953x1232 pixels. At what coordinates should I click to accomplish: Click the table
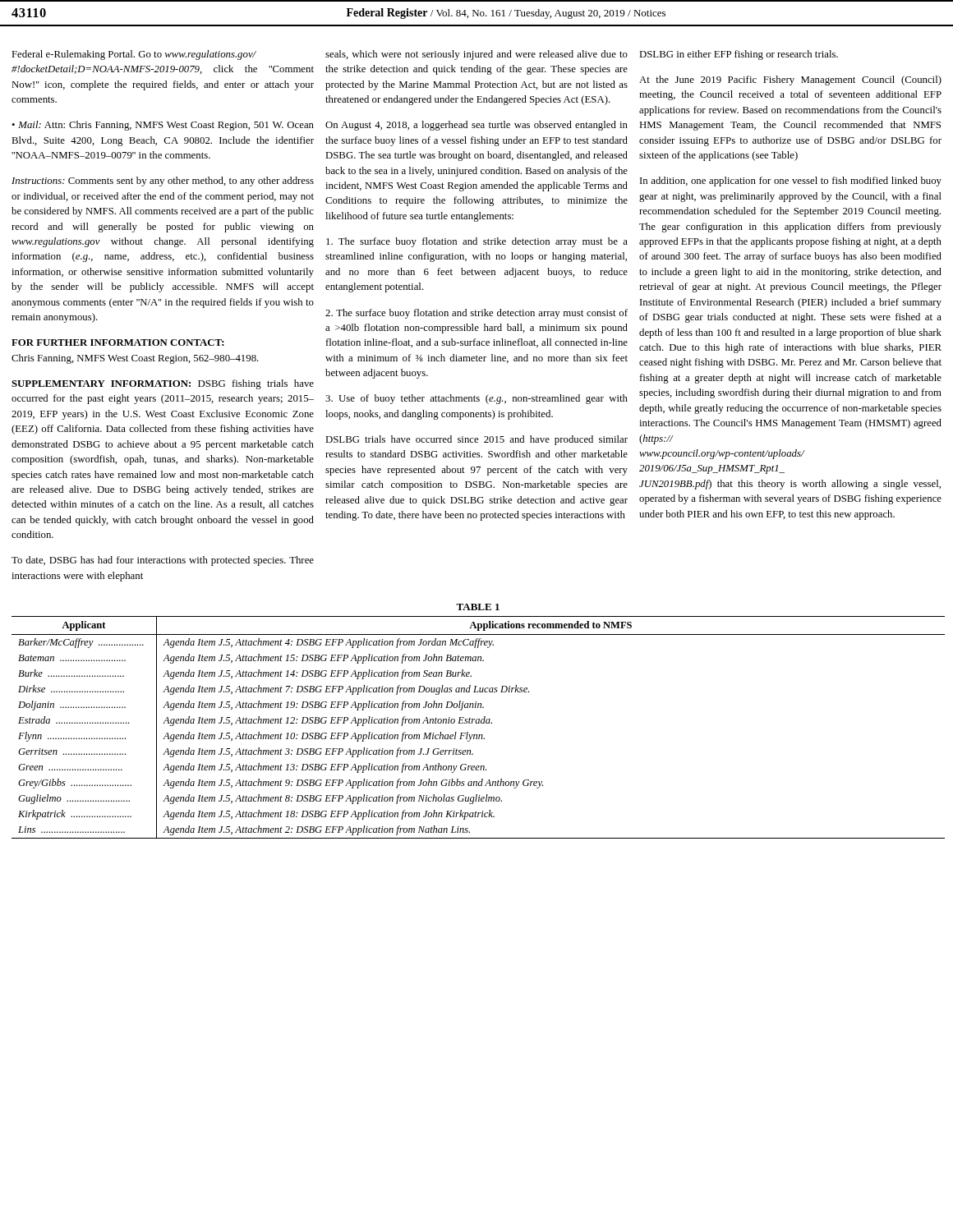click(478, 727)
